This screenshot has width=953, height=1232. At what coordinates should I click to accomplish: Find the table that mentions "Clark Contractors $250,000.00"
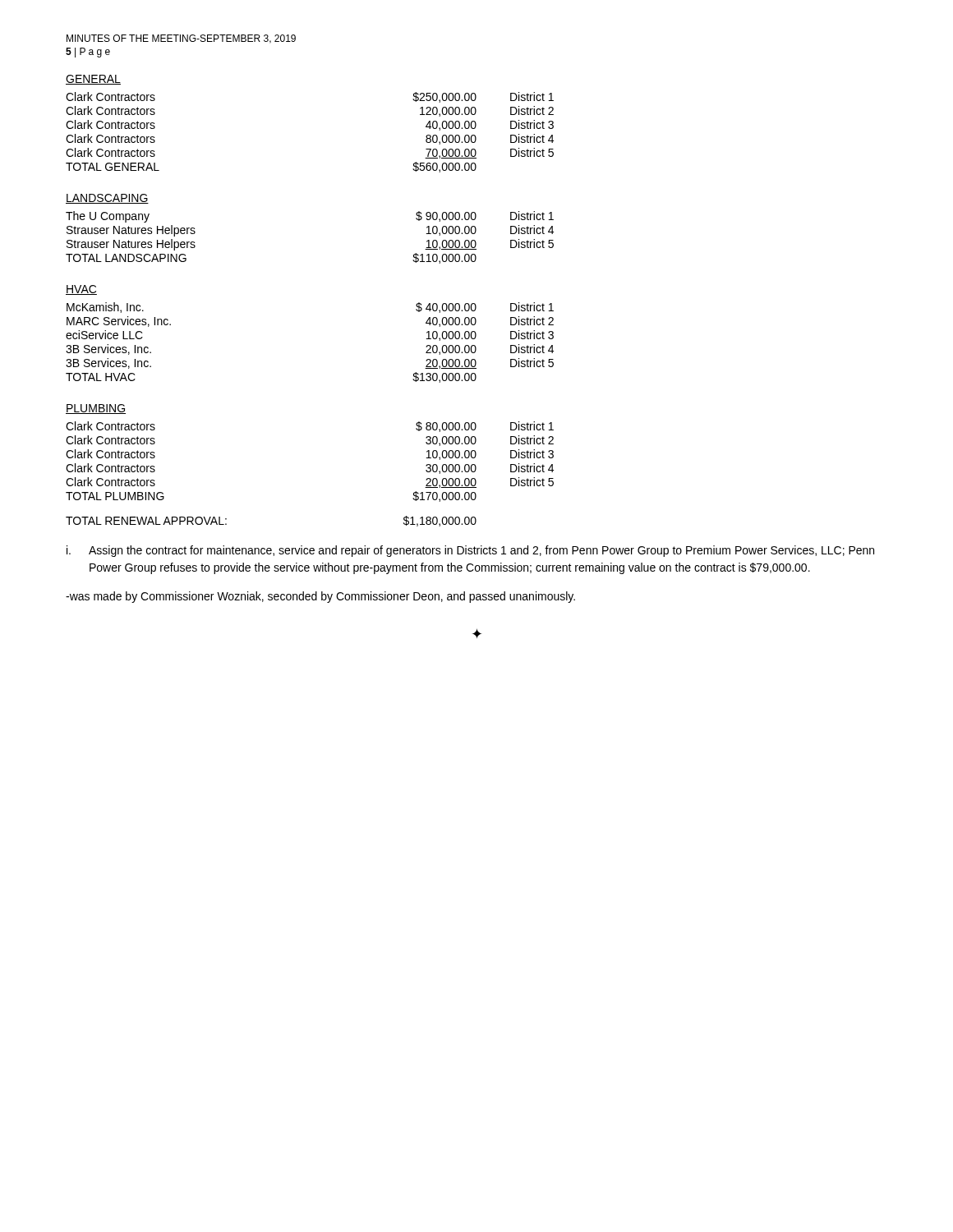click(476, 132)
